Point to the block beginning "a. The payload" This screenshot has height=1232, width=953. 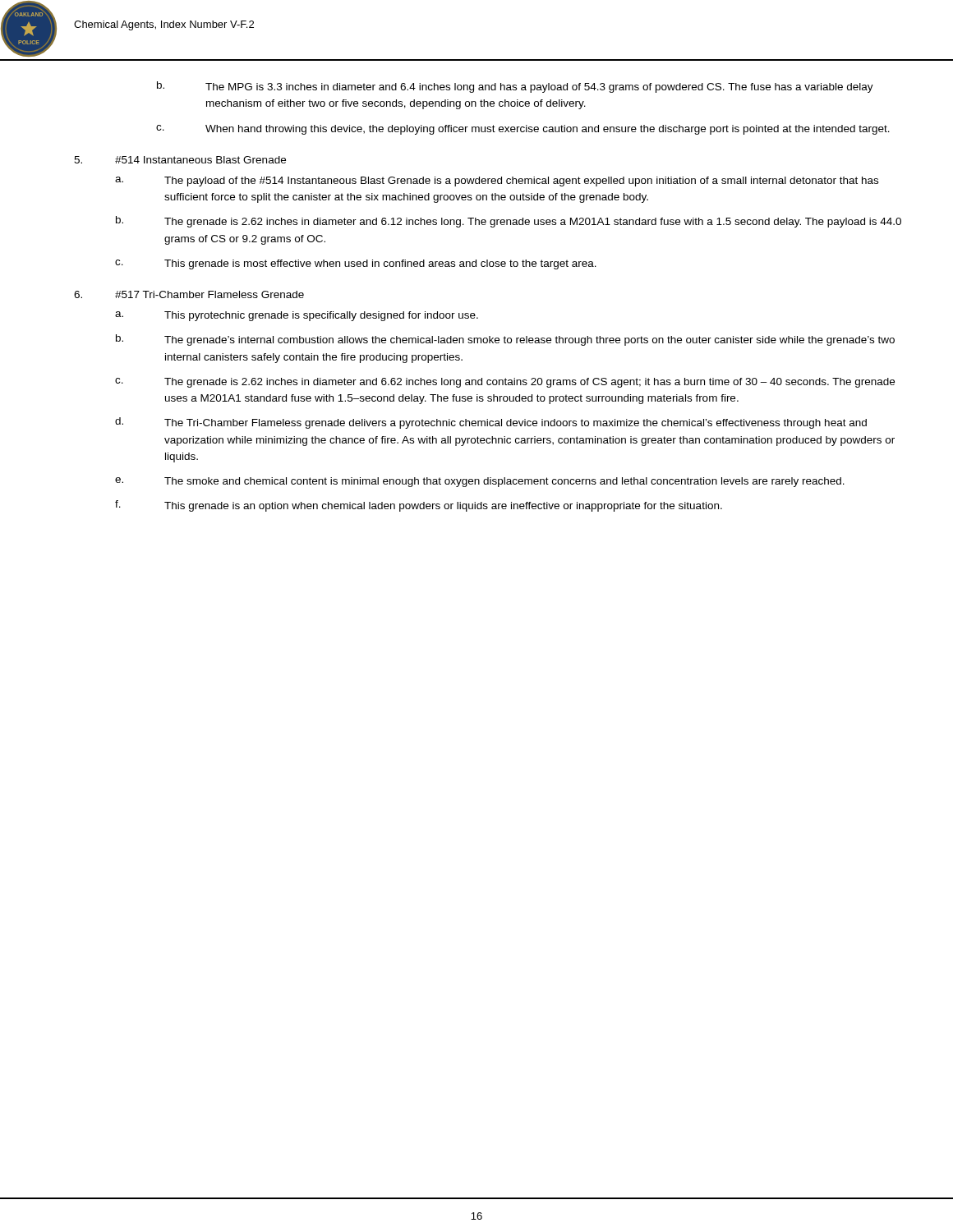click(509, 189)
